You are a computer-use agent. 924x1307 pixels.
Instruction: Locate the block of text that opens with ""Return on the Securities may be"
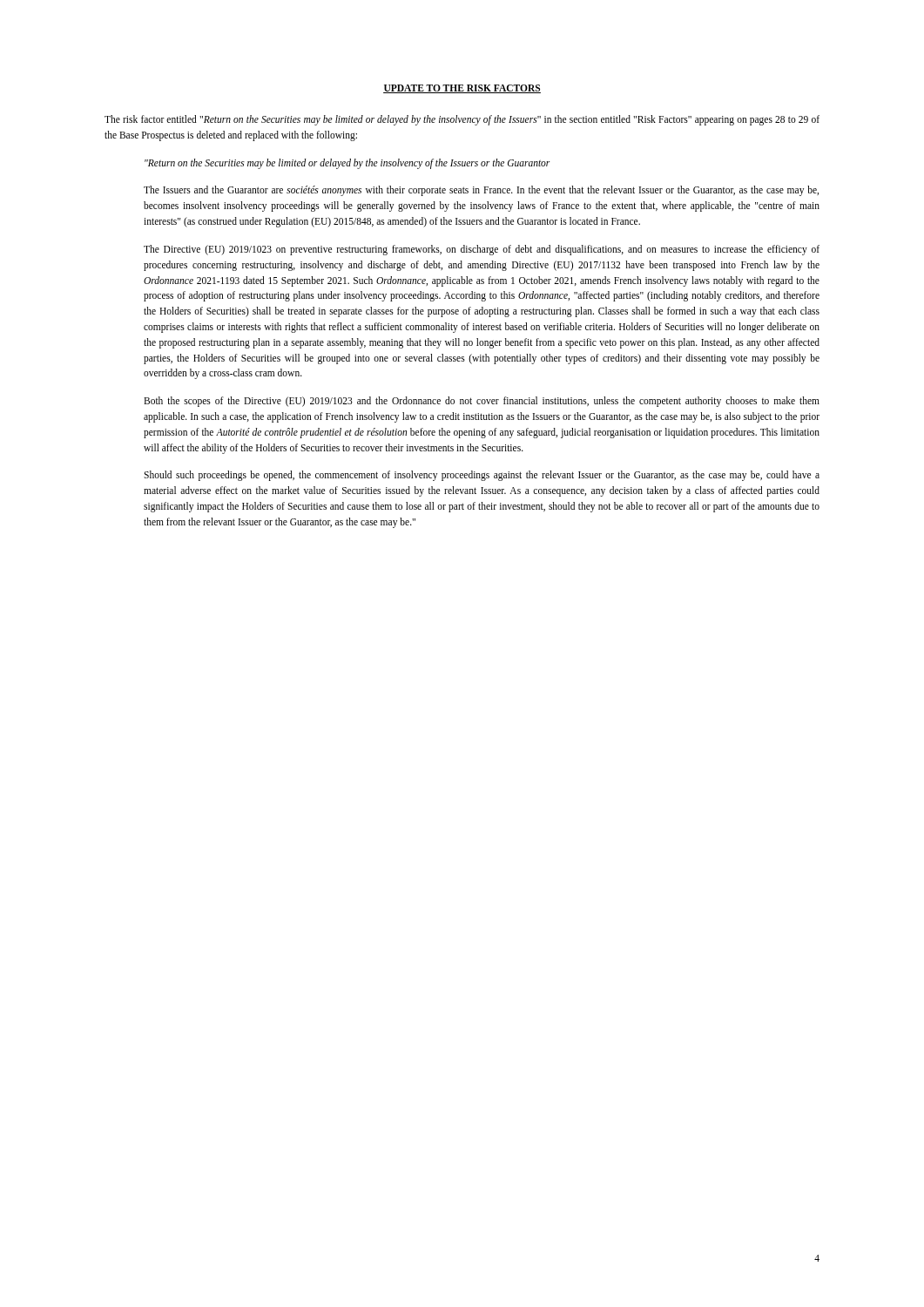click(x=347, y=163)
